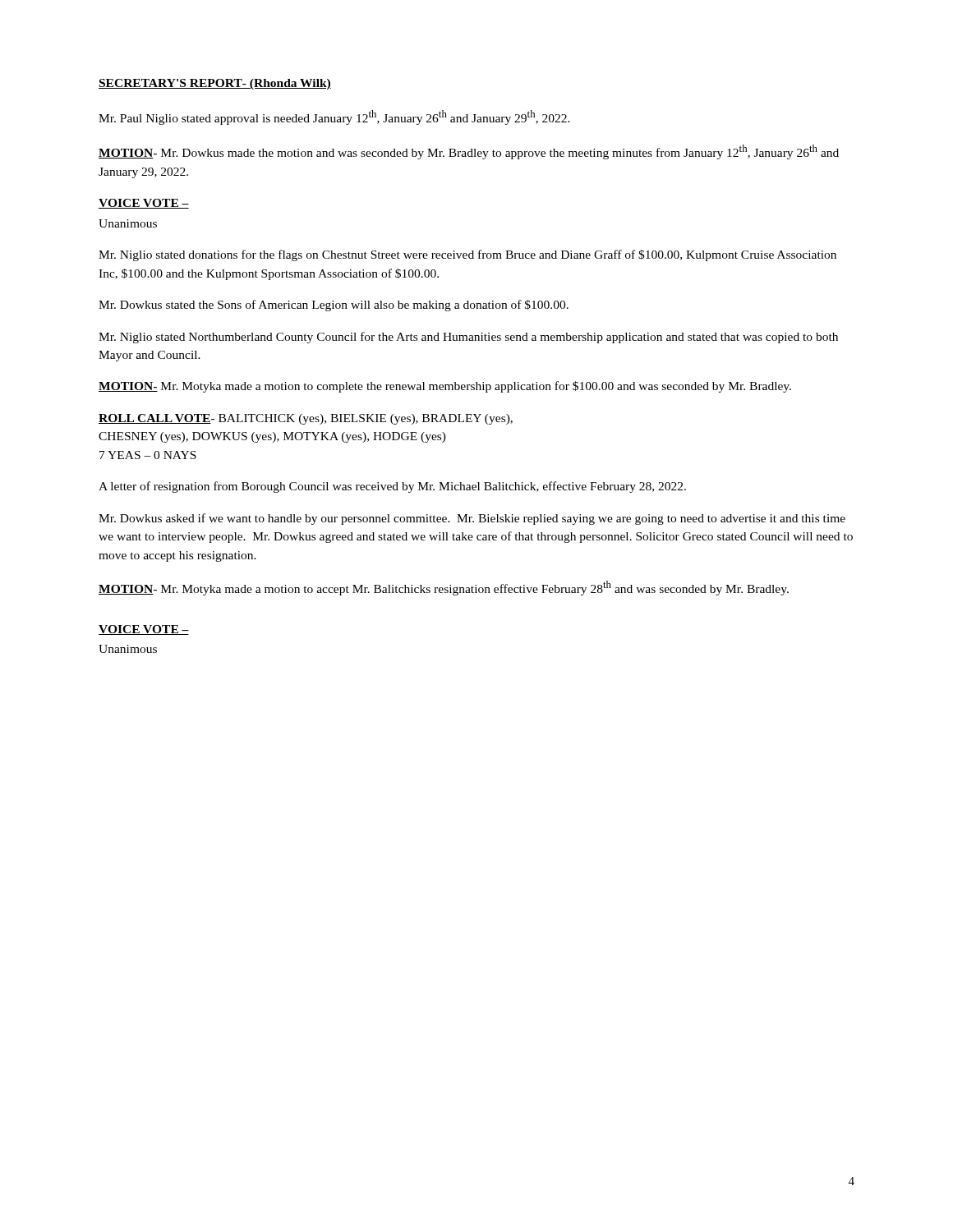Click on the text block that reads "Mr. Paul Niglio stated approval is needed"
The width and height of the screenshot is (953, 1232).
coord(334,117)
